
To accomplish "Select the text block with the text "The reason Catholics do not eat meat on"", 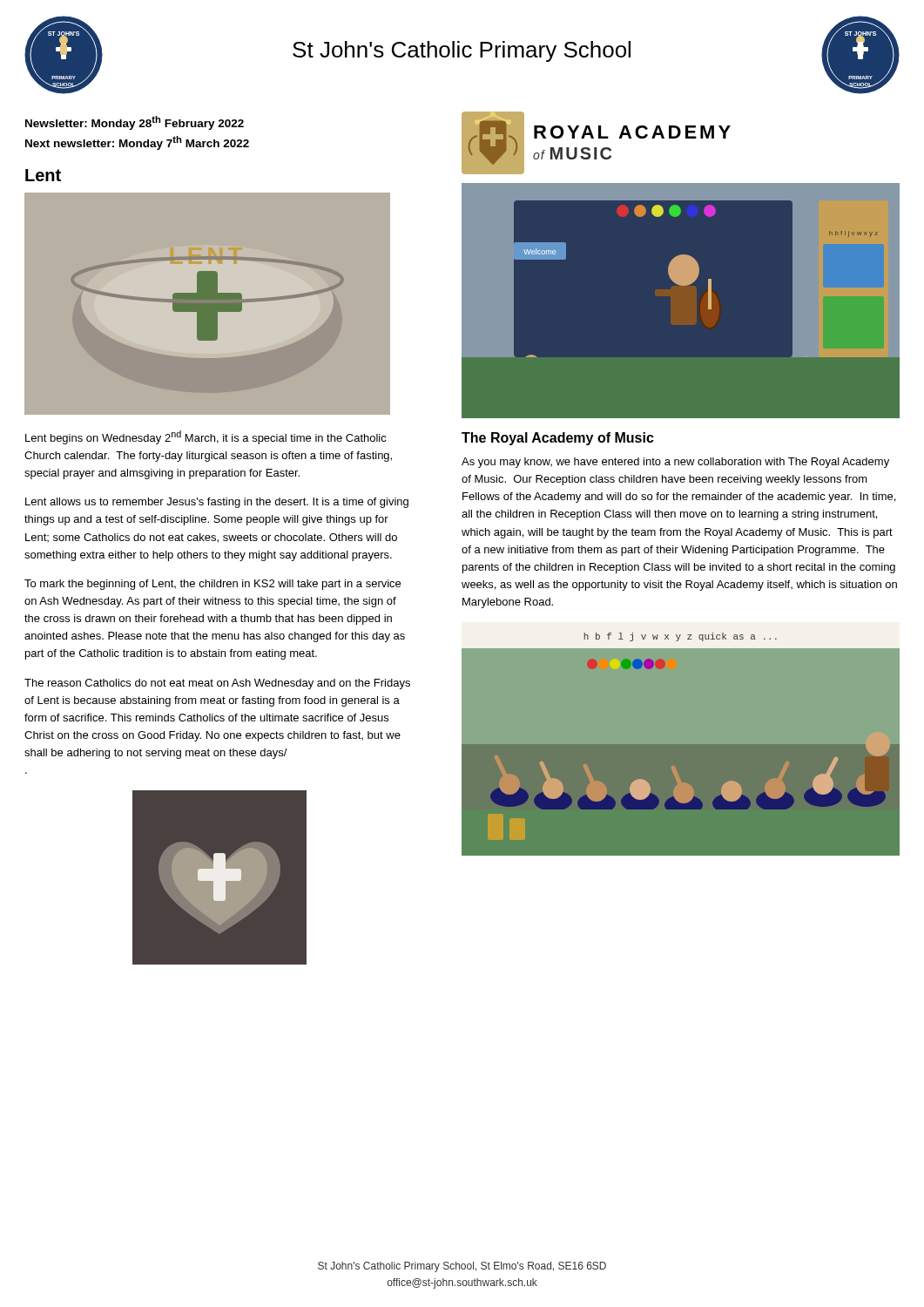I will click(218, 726).
